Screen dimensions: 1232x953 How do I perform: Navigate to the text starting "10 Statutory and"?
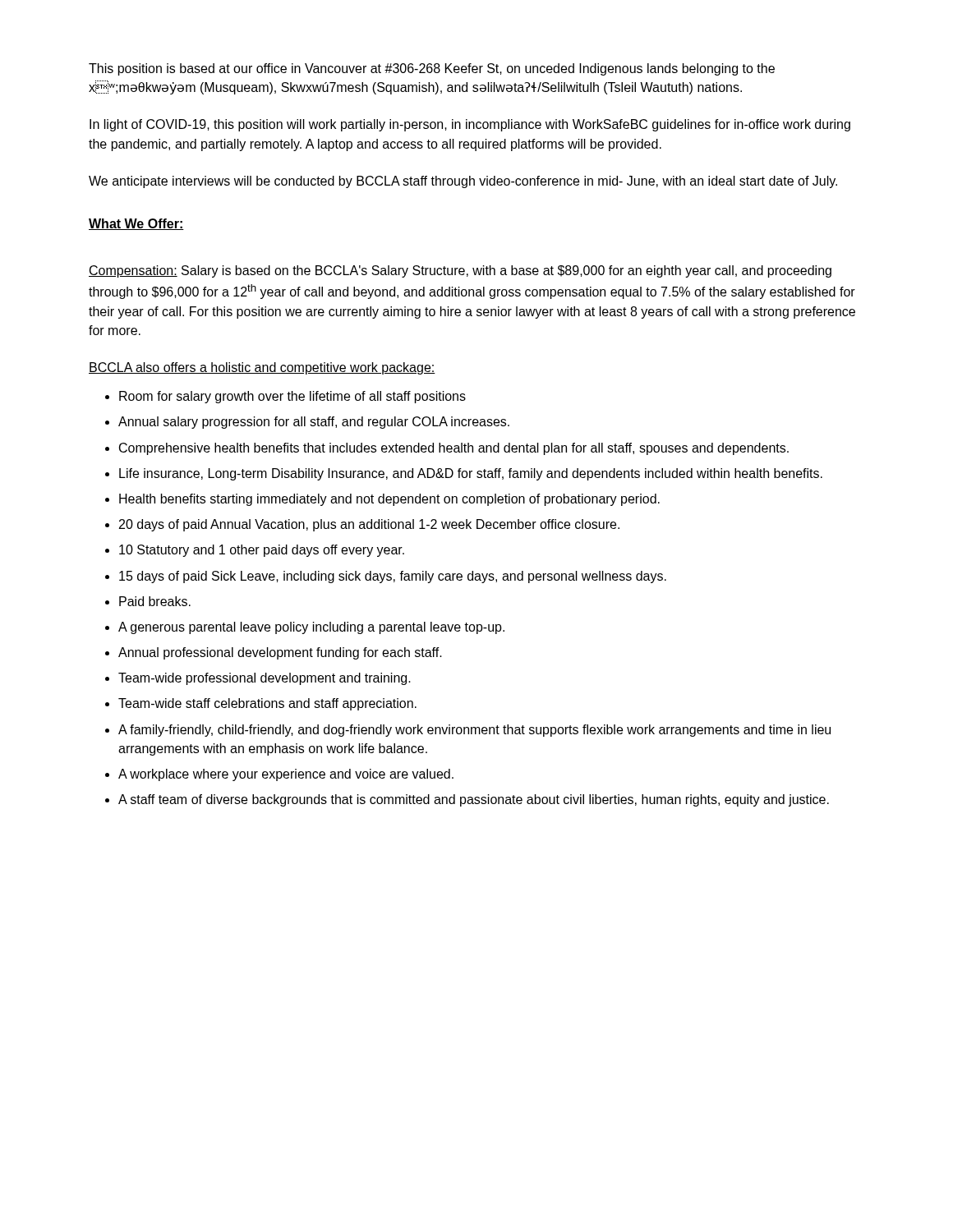tap(262, 551)
